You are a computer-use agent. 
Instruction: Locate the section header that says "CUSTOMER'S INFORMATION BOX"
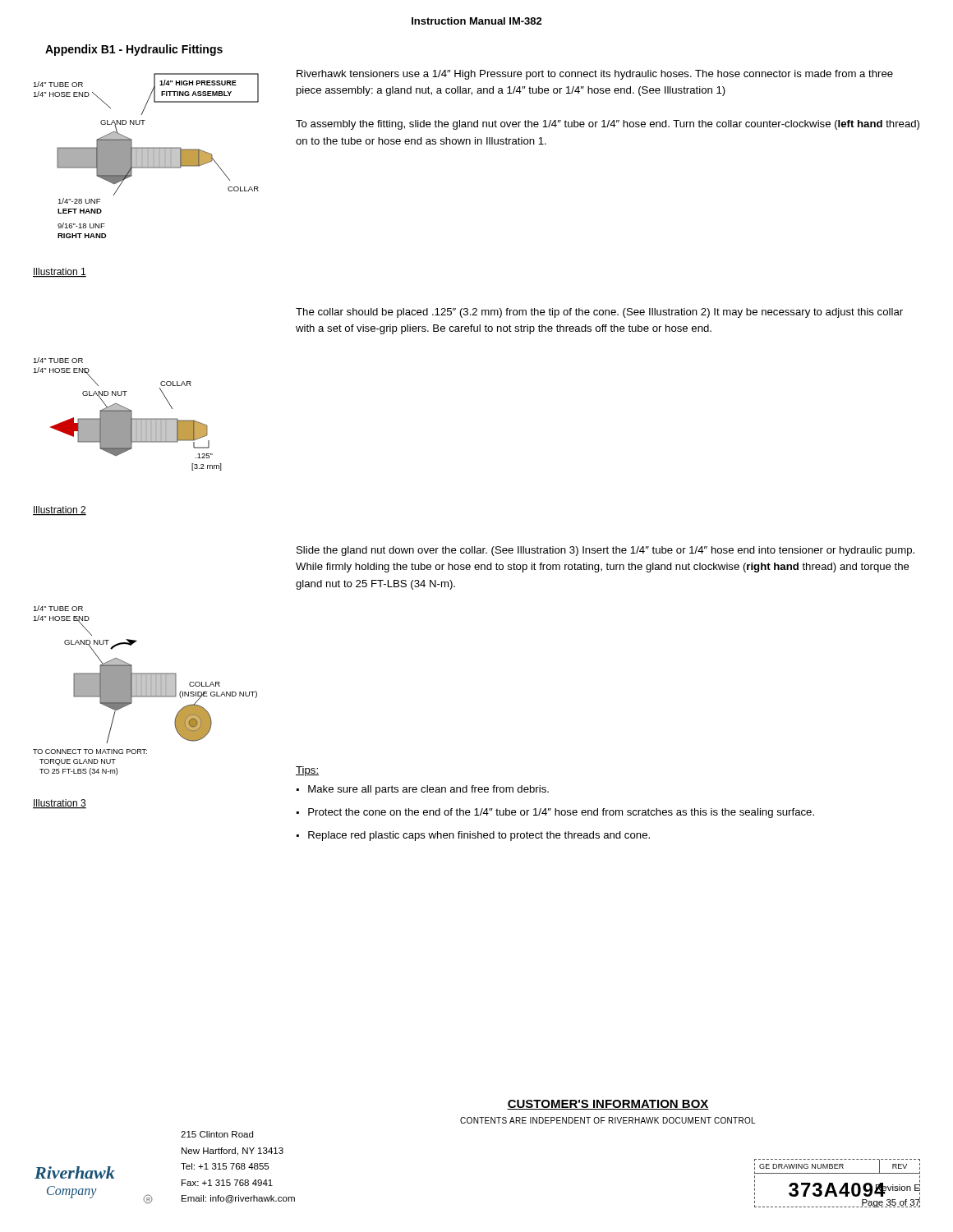[608, 1103]
